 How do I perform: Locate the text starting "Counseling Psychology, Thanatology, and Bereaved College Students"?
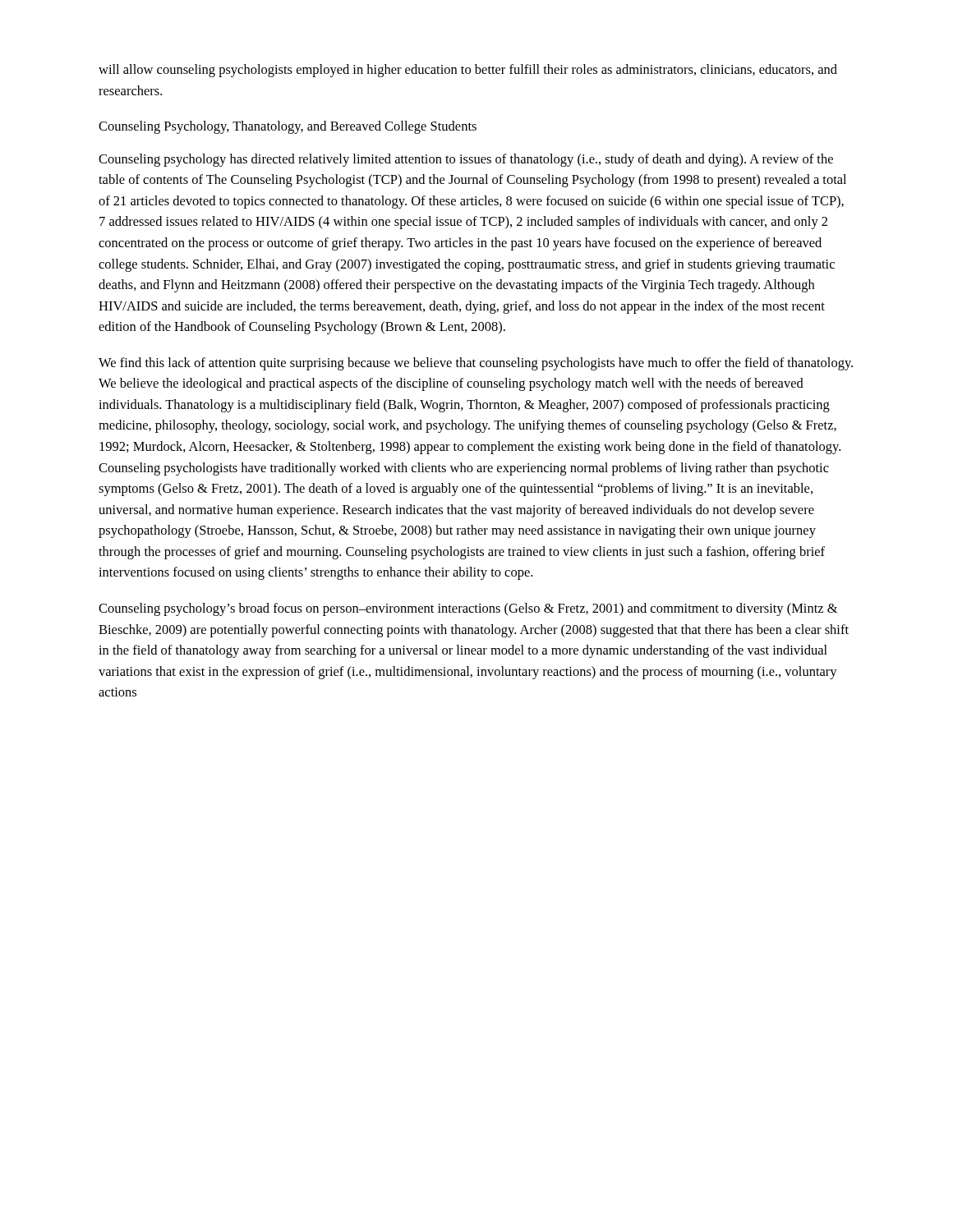[x=288, y=126]
